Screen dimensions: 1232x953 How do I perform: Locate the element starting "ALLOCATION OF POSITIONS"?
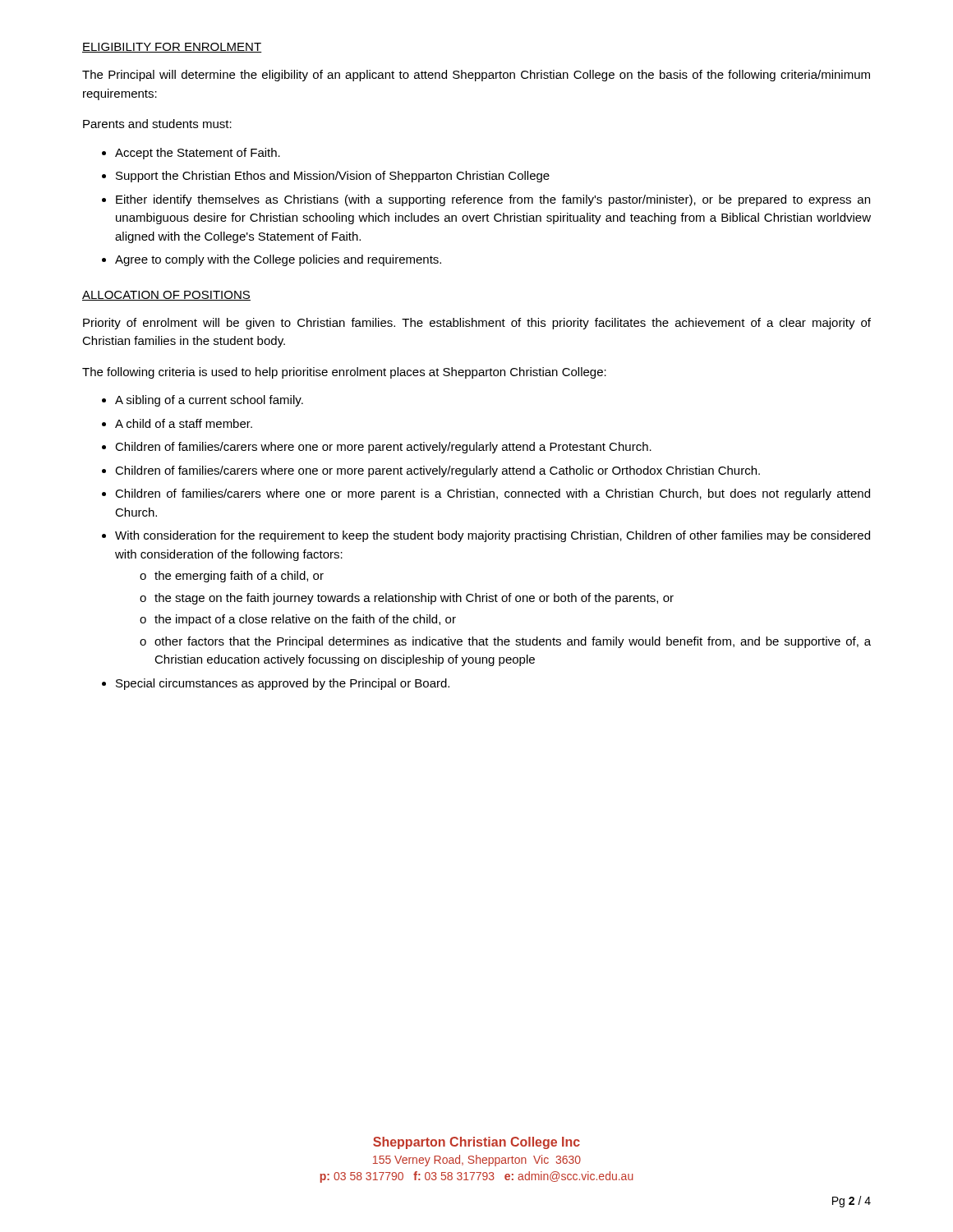click(166, 296)
